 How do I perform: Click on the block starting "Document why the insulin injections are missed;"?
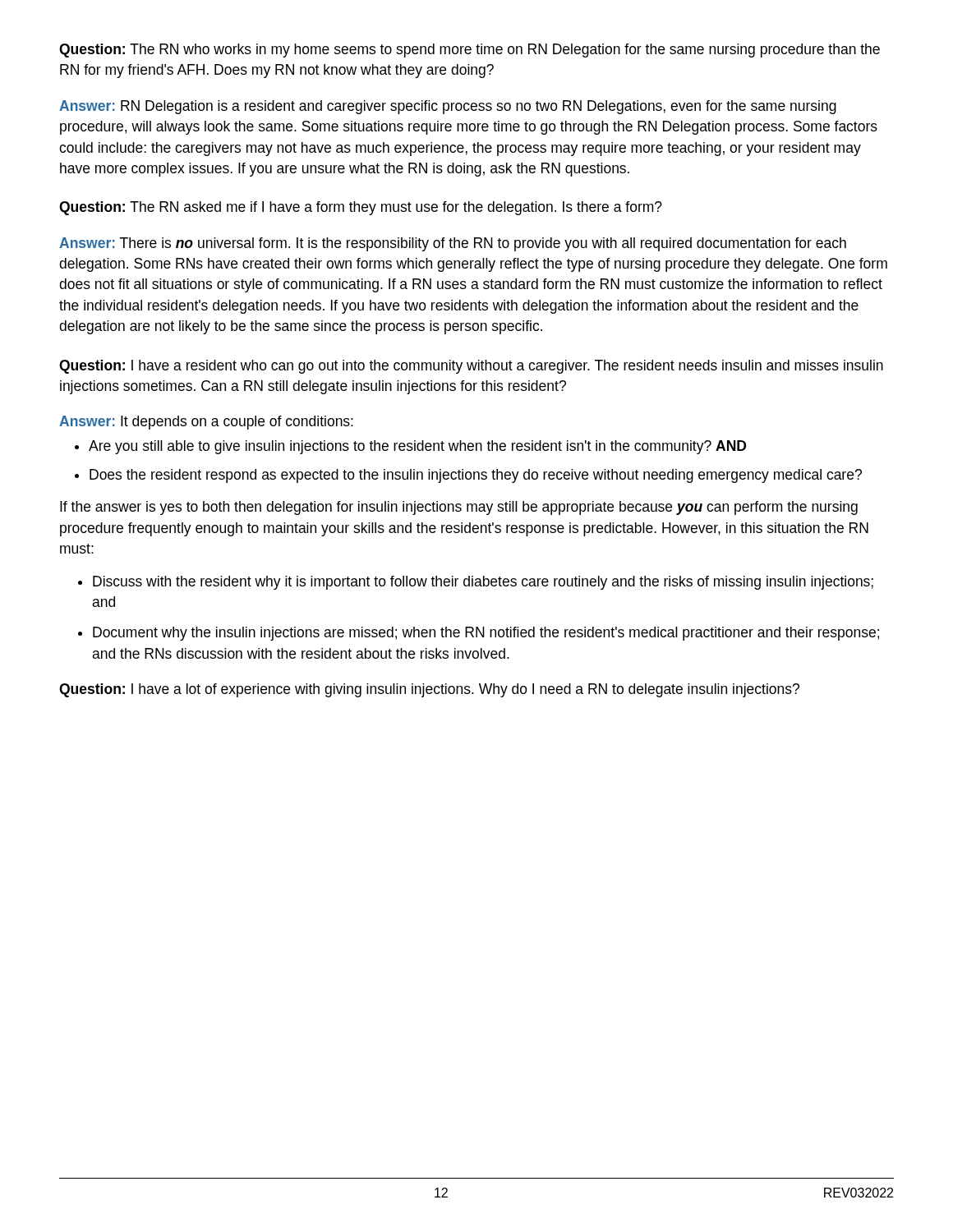coord(493,644)
